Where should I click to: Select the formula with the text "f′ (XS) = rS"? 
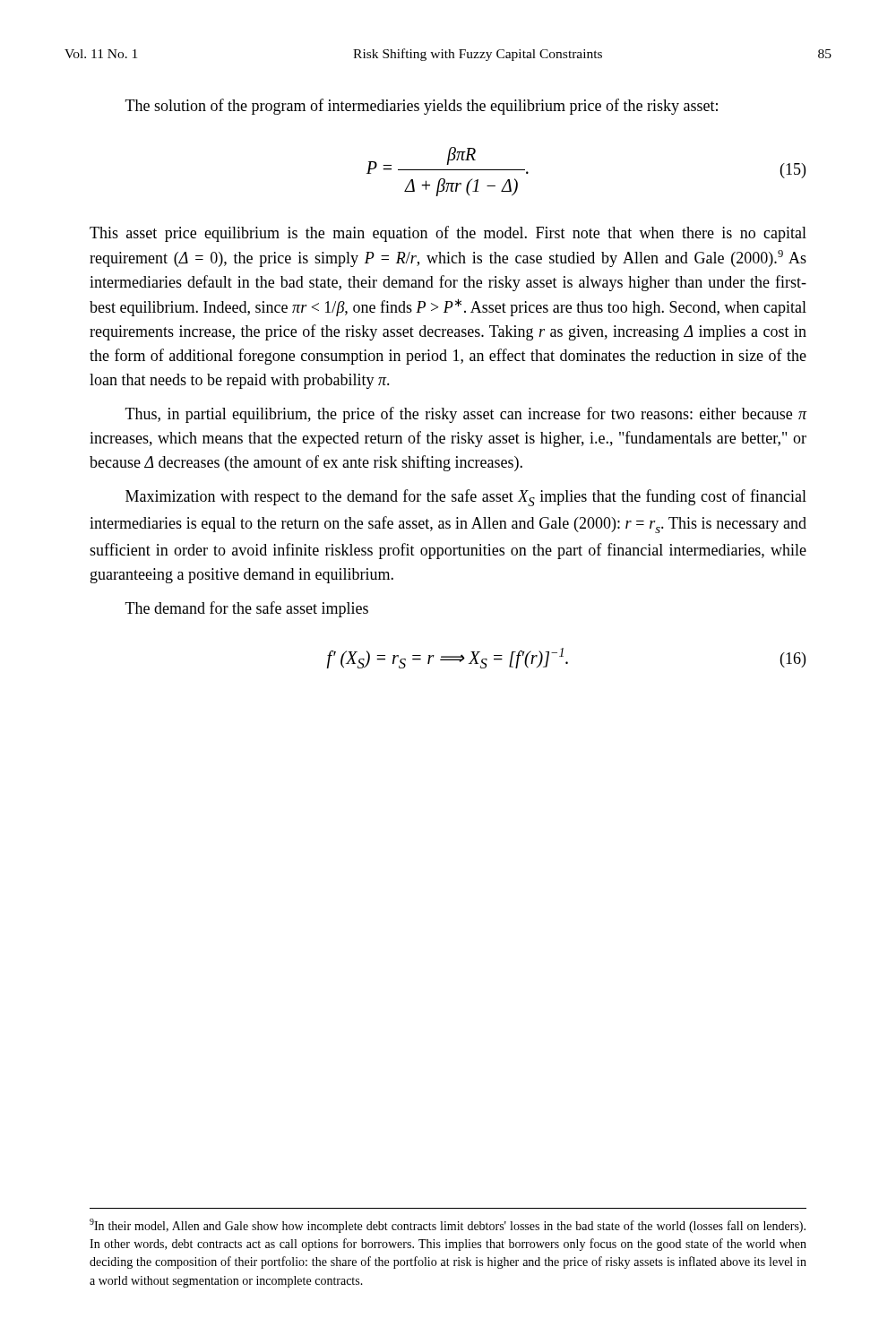point(448,659)
